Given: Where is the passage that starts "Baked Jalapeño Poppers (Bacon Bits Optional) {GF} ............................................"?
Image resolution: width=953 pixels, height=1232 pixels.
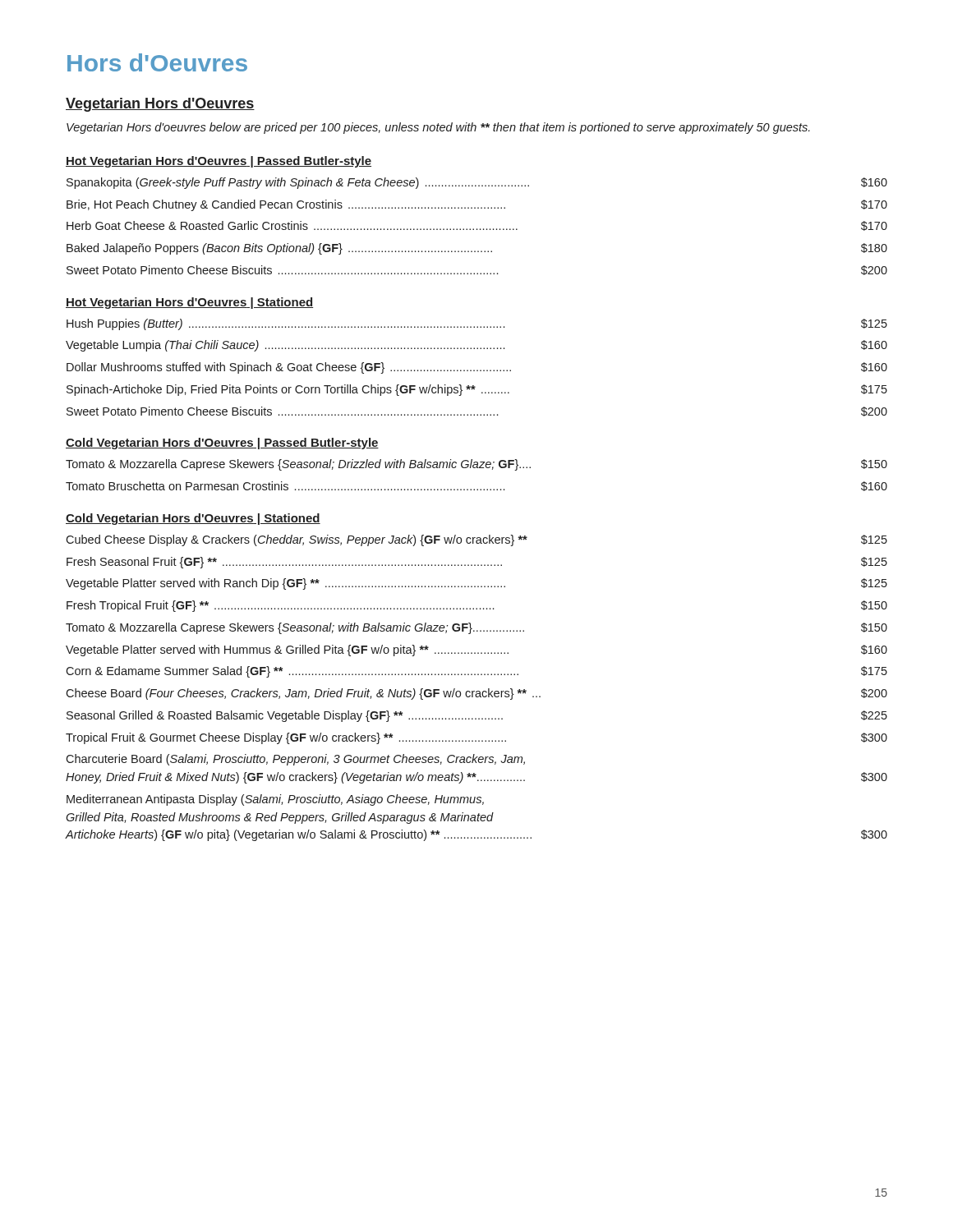Looking at the screenshot, I should pyautogui.click(x=476, y=249).
